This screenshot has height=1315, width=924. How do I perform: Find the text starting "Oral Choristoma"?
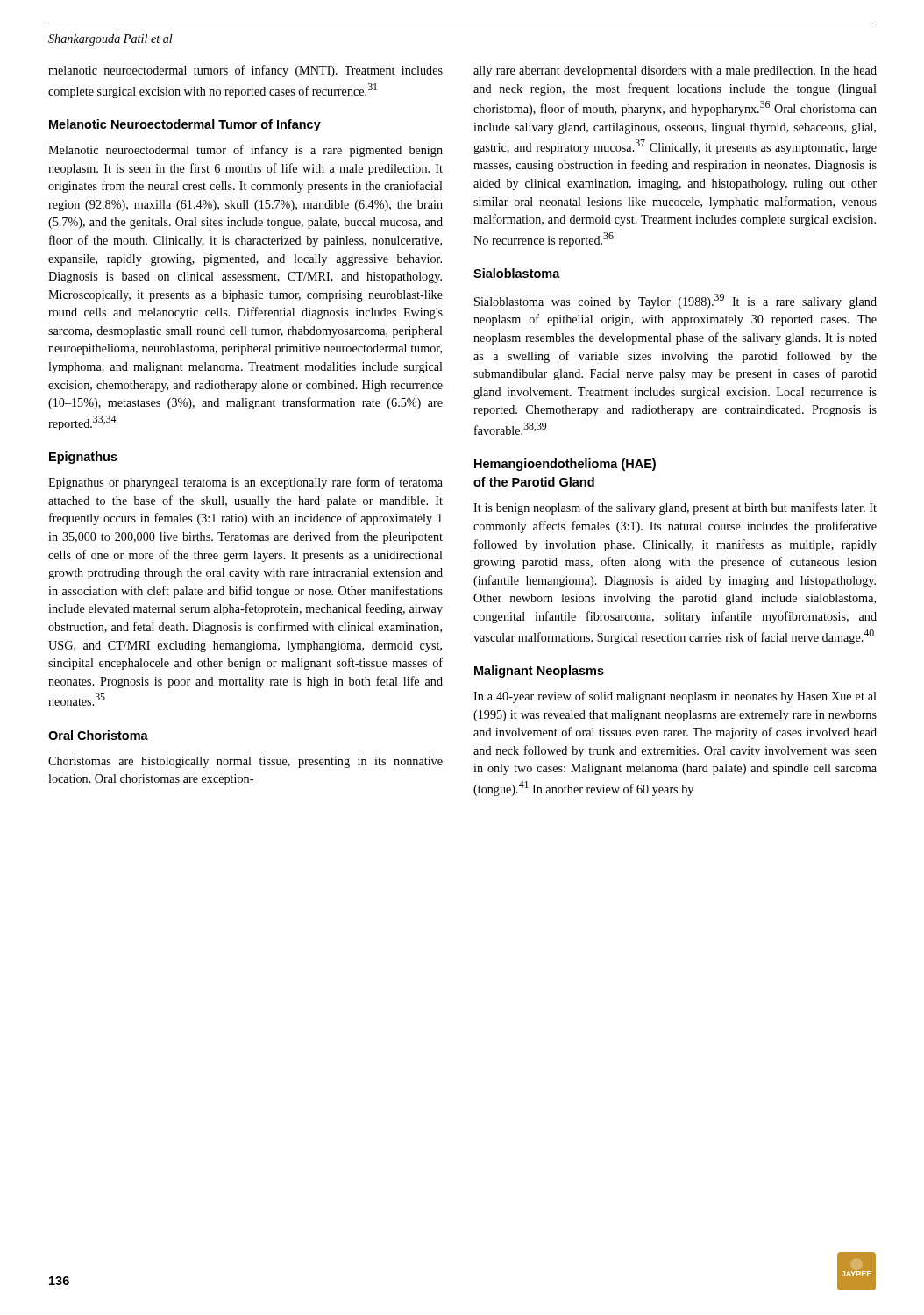[98, 735]
